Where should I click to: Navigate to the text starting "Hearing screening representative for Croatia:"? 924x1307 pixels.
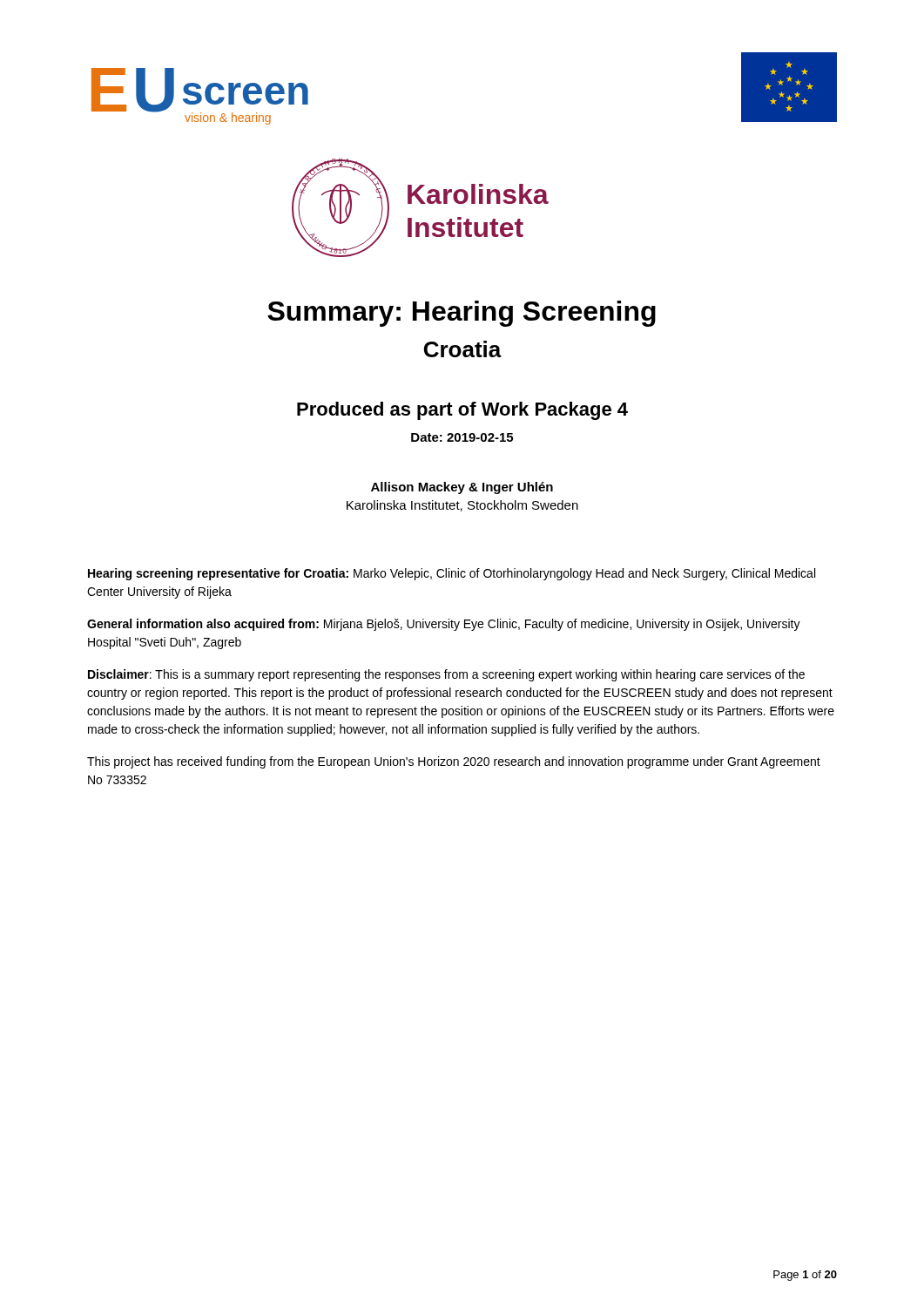click(452, 582)
